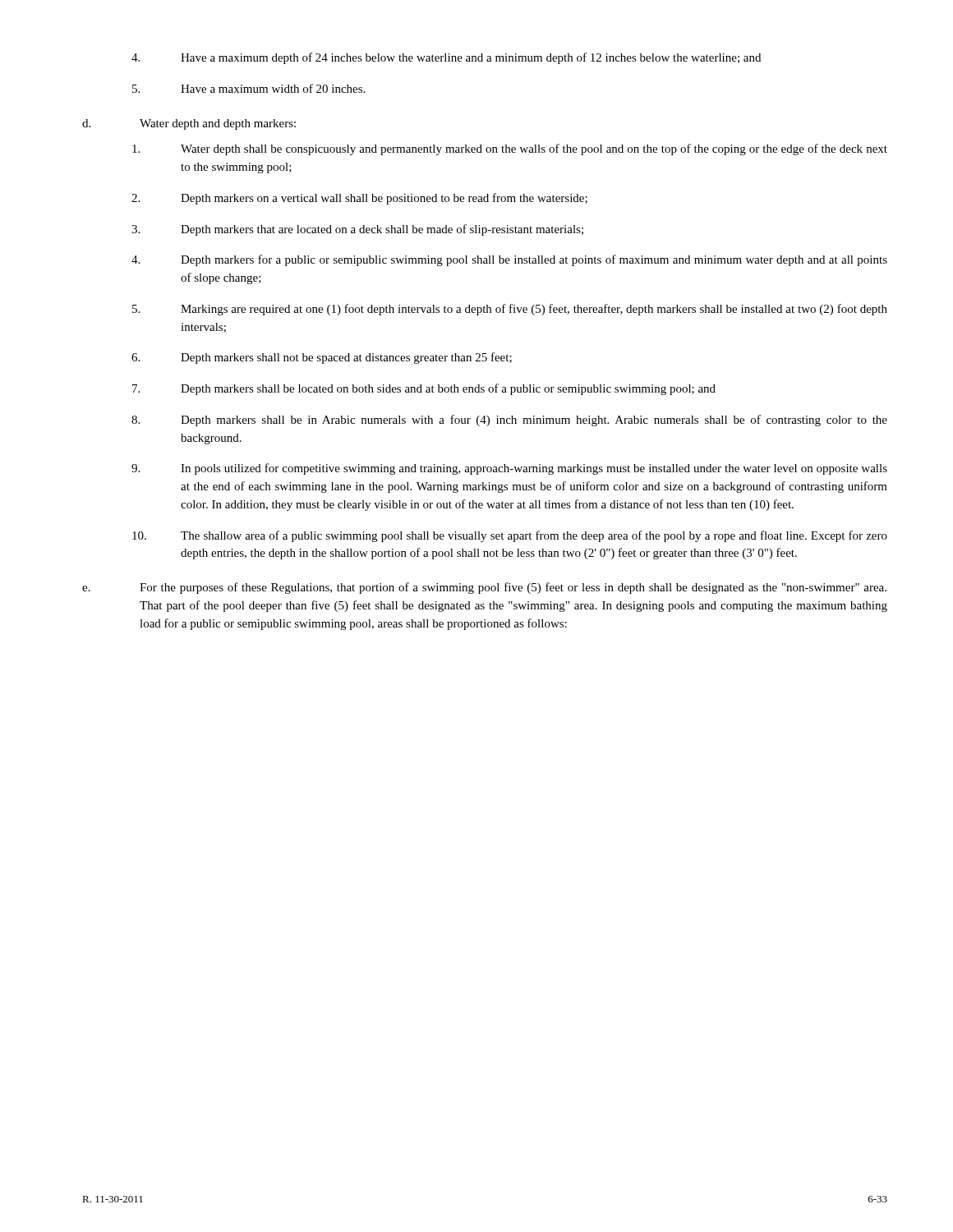953x1232 pixels.
Task: Find the passage starting "9. In pools"
Action: pyautogui.click(x=509, y=487)
